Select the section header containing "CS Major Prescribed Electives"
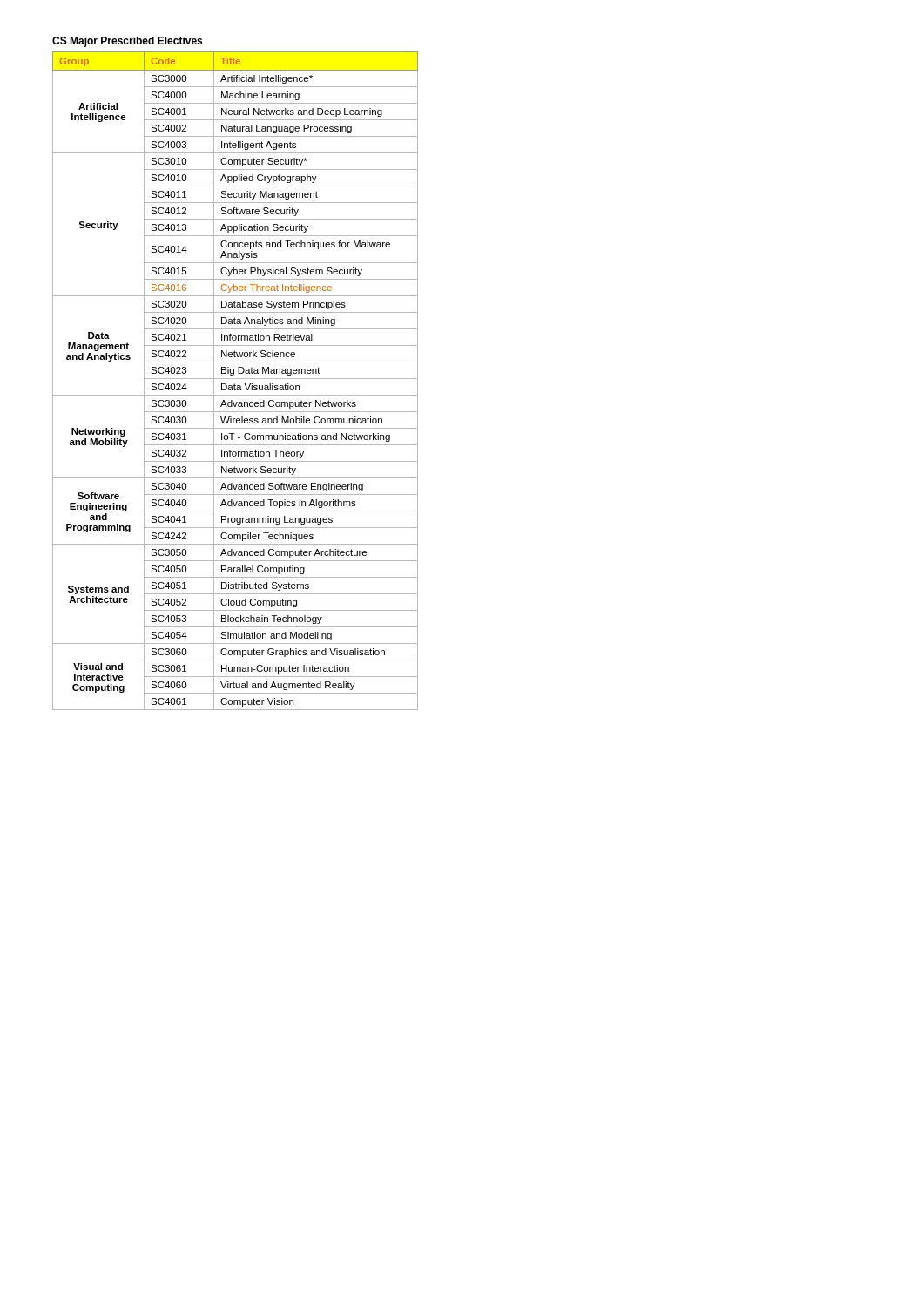924x1307 pixels. pyautogui.click(x=128, y=41)
